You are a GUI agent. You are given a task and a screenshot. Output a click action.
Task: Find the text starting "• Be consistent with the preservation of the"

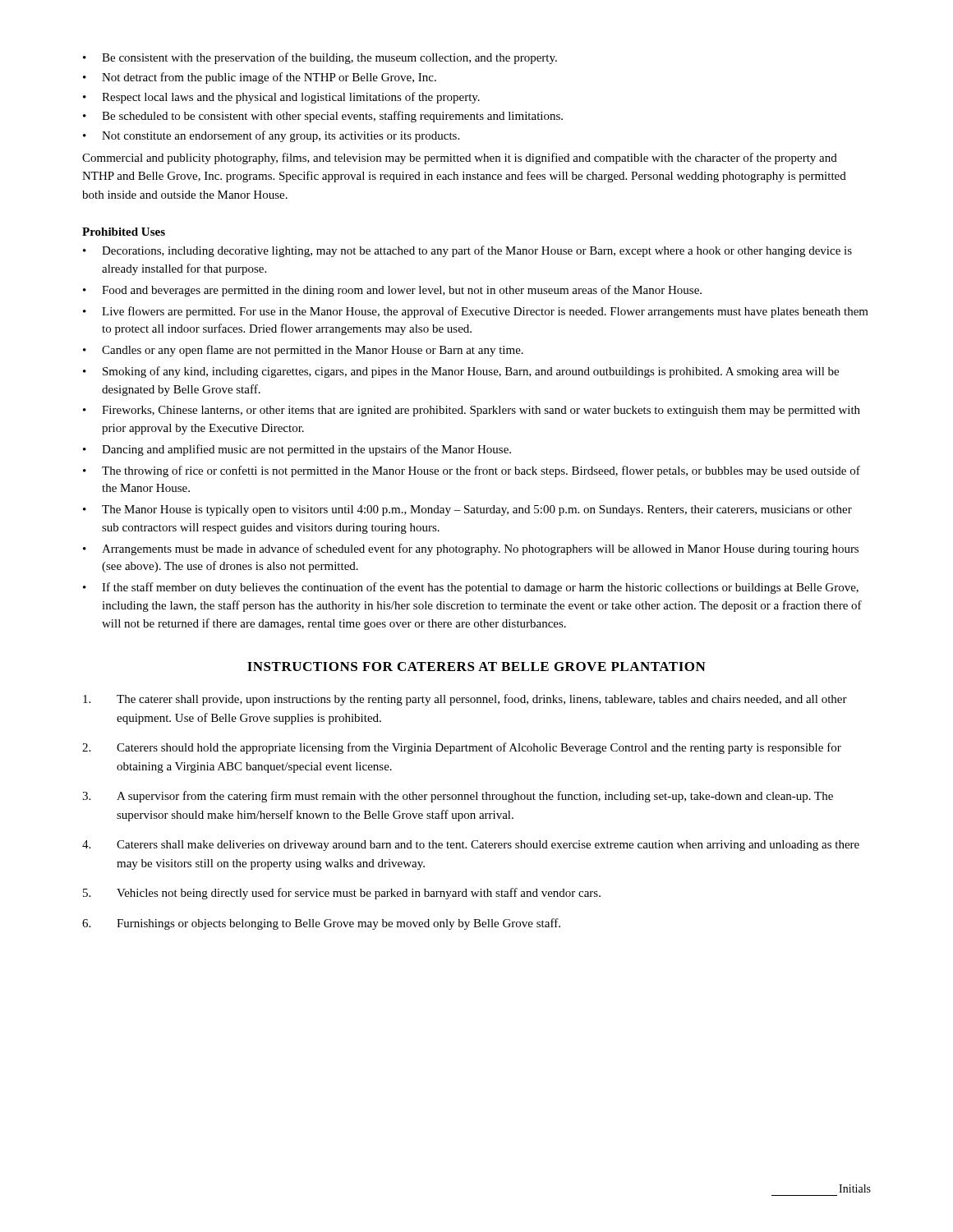click(476, 58)
